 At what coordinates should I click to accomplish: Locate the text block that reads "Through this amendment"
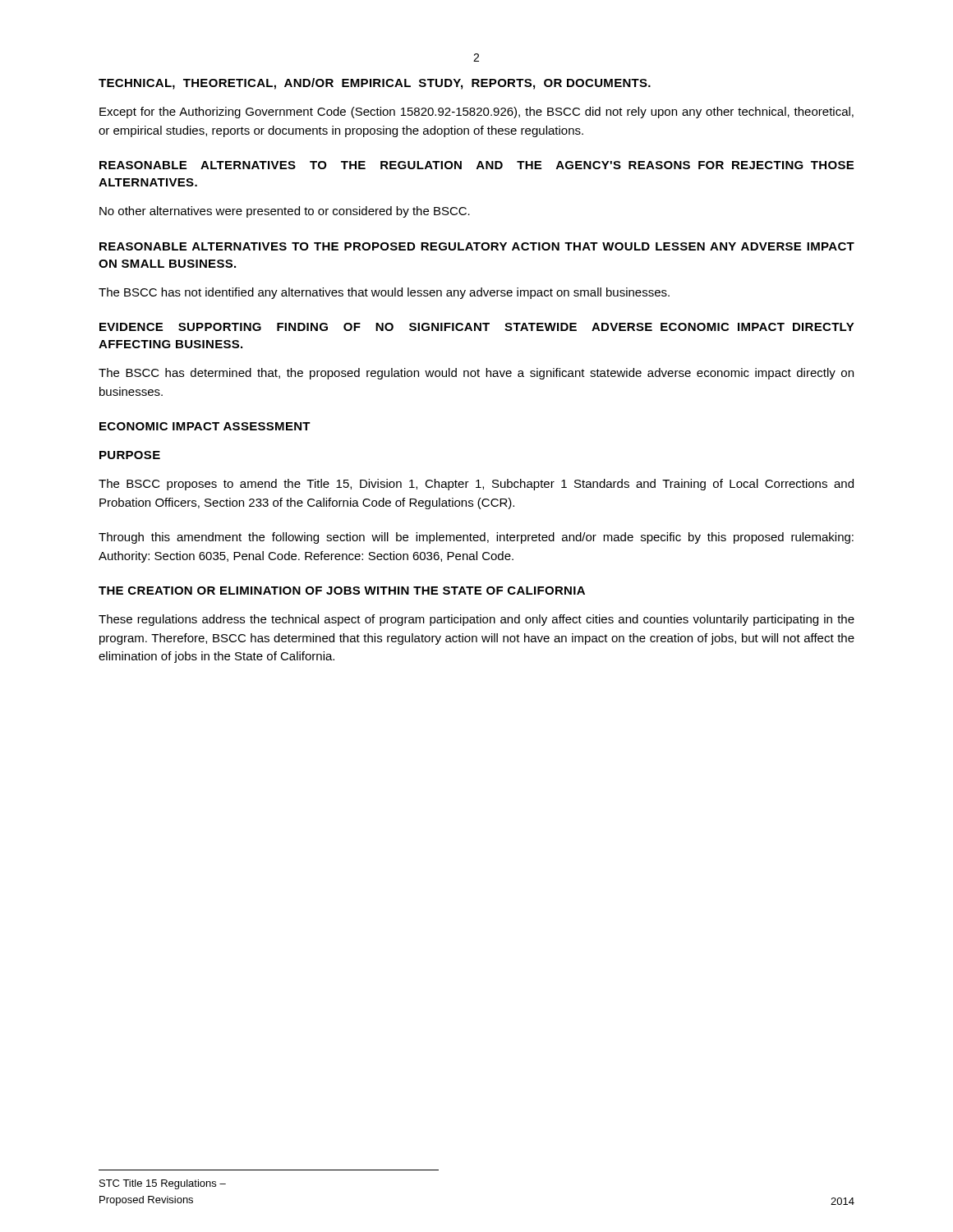click(x=476, y=546)
